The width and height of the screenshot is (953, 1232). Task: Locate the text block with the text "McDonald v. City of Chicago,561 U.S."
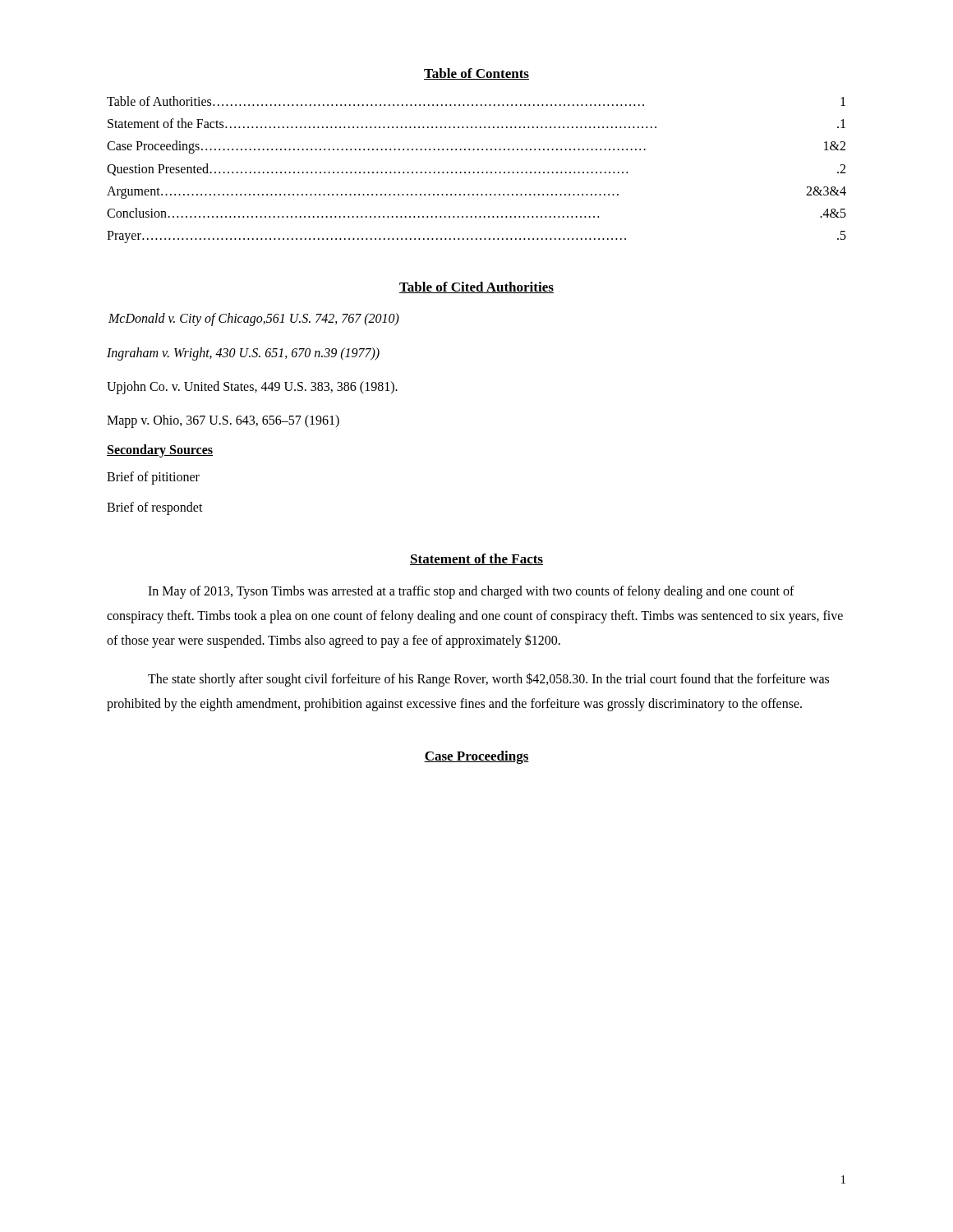point(254,319)
